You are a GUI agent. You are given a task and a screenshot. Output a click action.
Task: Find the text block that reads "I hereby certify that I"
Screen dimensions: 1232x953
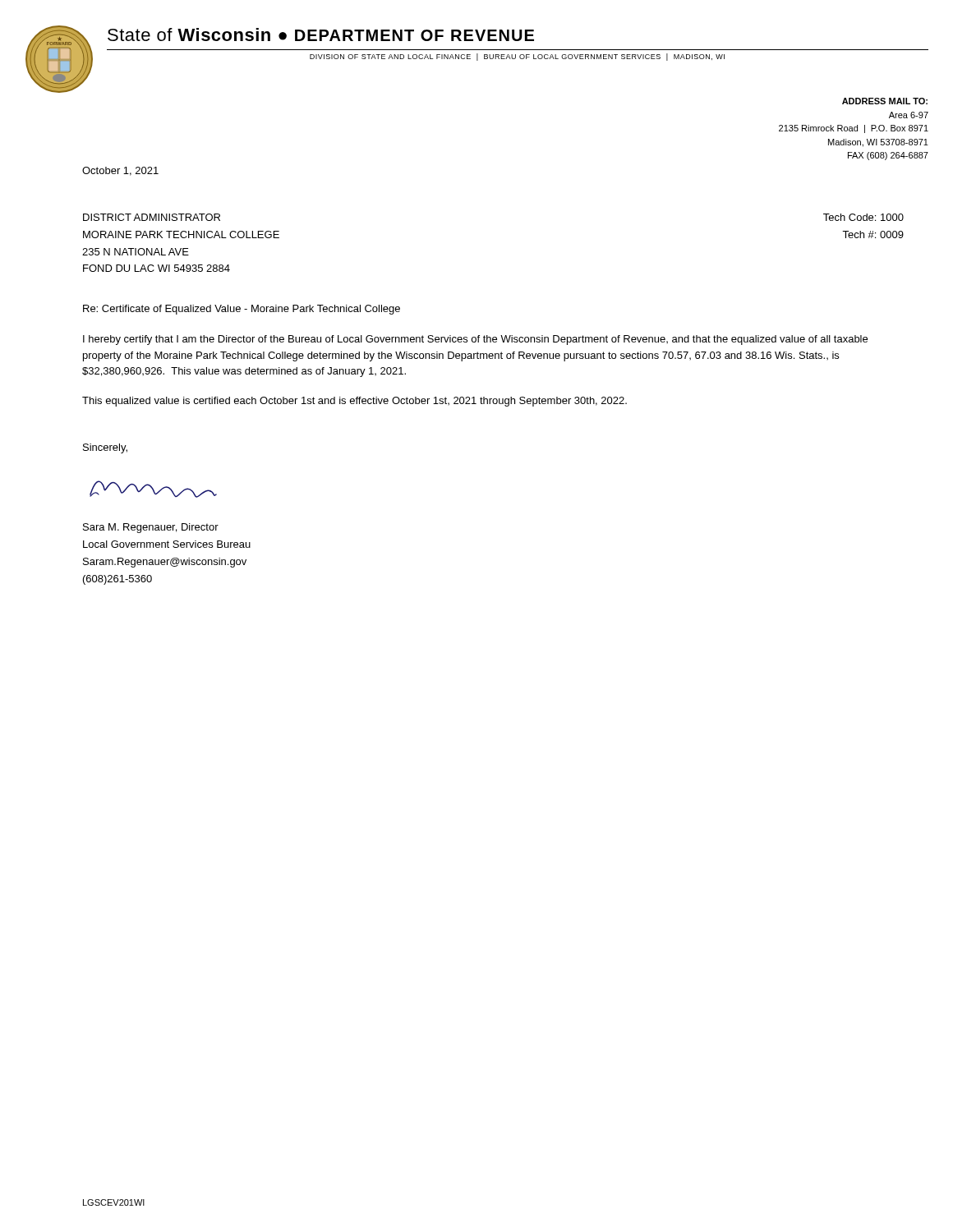475,355
